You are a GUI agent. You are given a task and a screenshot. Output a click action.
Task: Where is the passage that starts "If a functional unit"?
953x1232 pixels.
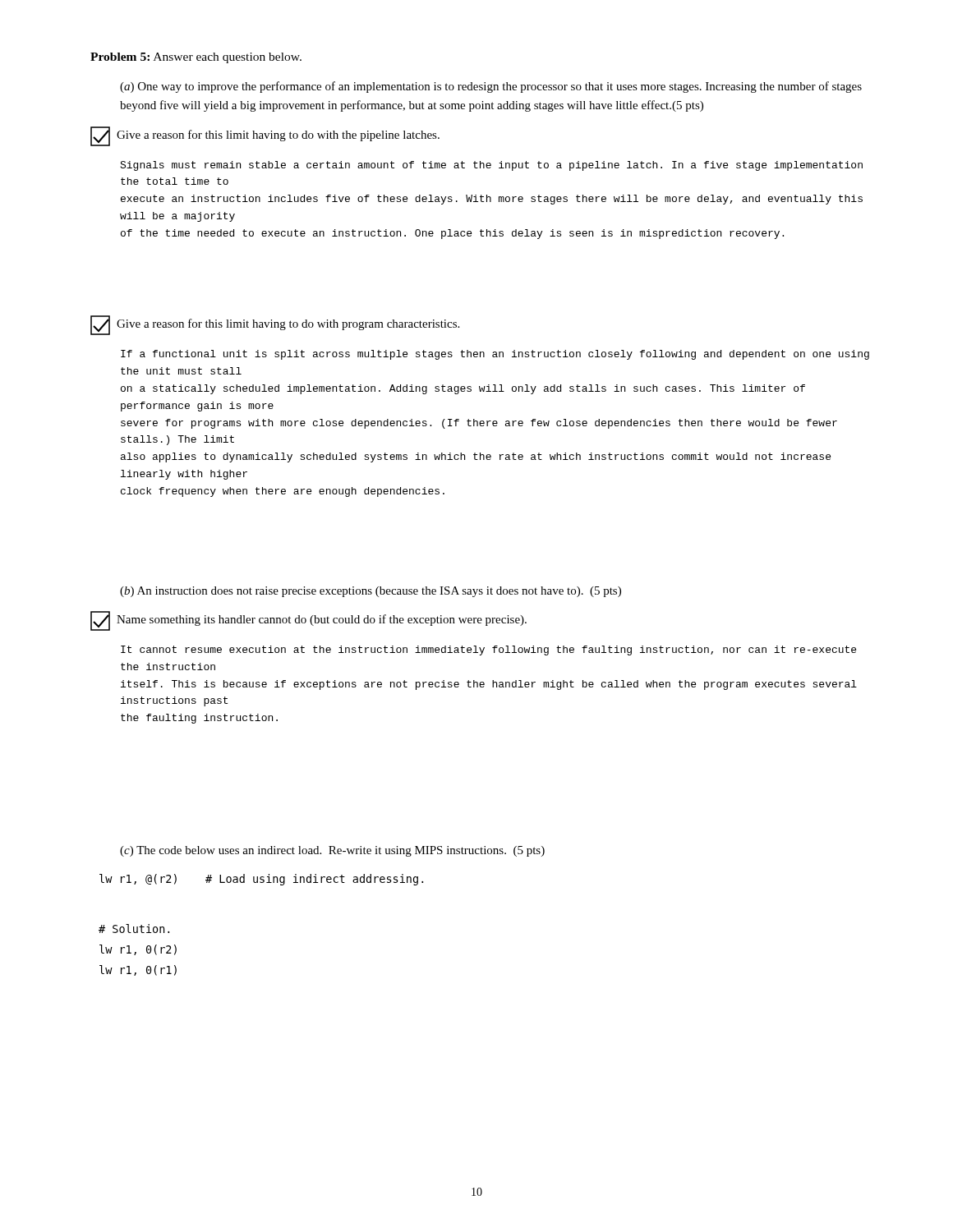click(x=495, y=423)
